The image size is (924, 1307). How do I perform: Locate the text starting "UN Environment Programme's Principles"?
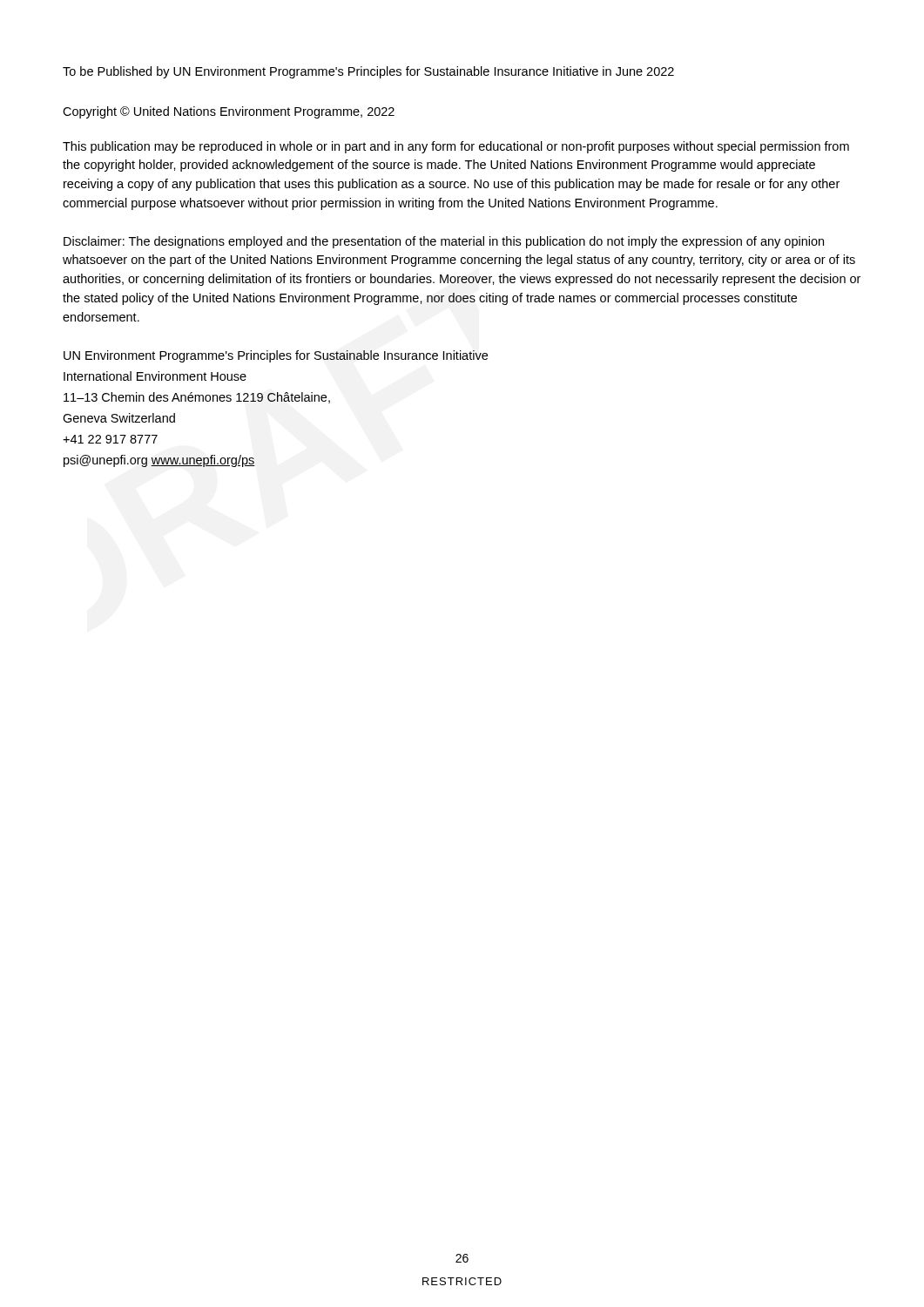tap(276, 408)
